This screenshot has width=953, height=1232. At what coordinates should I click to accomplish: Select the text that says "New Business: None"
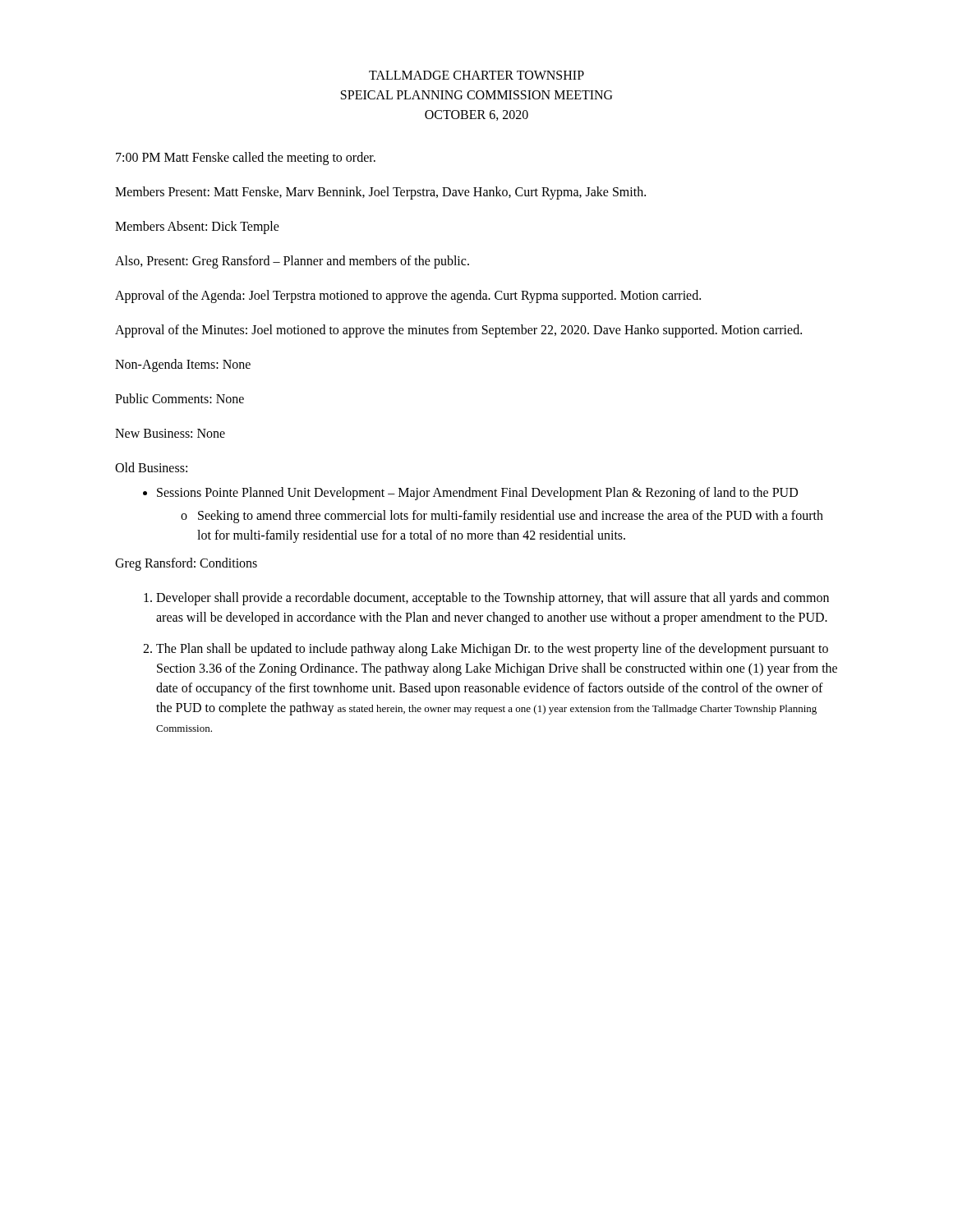[x=170, y=433]
